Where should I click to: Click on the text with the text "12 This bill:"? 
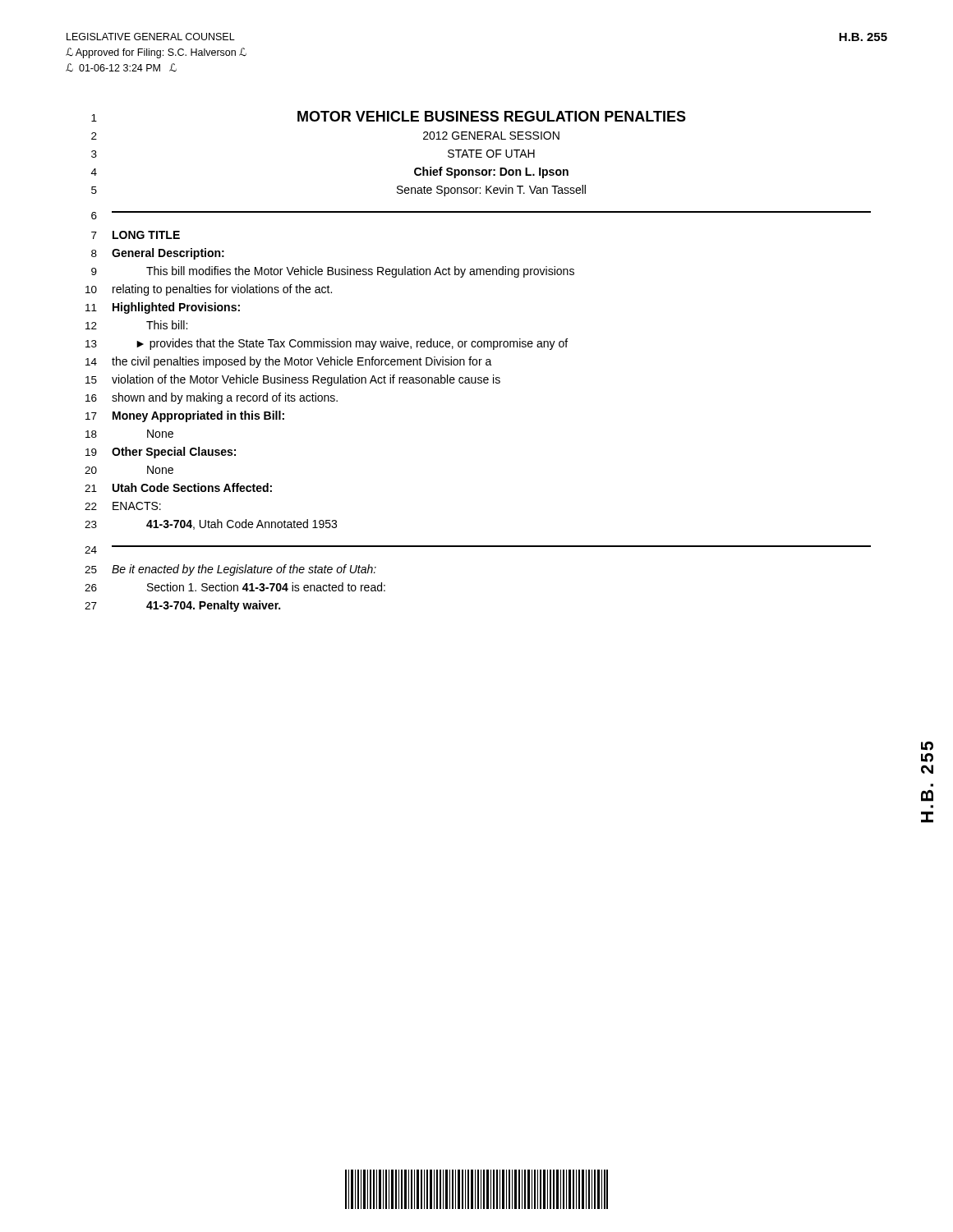[x=95, y=325]
